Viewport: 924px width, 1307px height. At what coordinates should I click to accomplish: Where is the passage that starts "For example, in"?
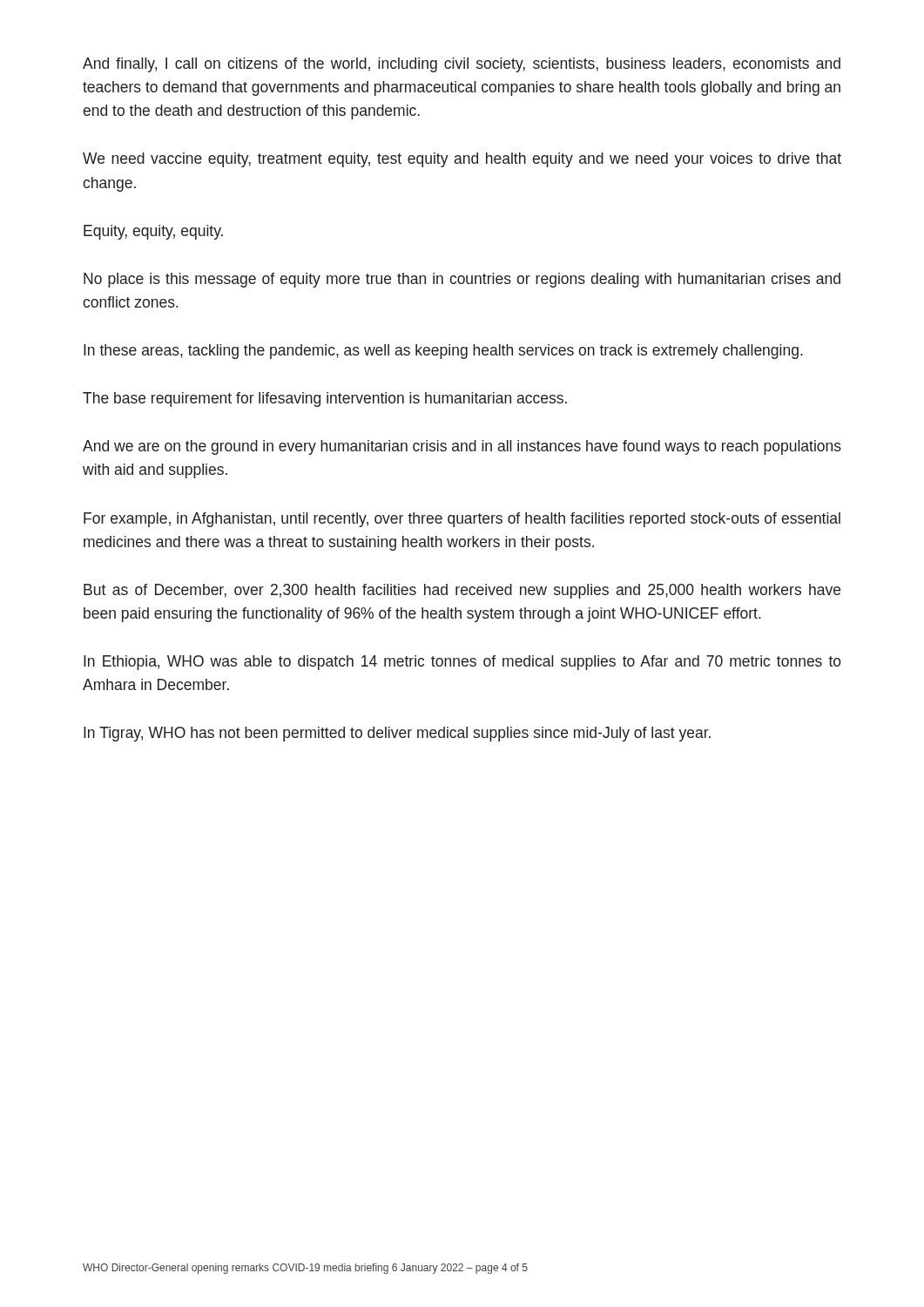(x=462, y=530)
